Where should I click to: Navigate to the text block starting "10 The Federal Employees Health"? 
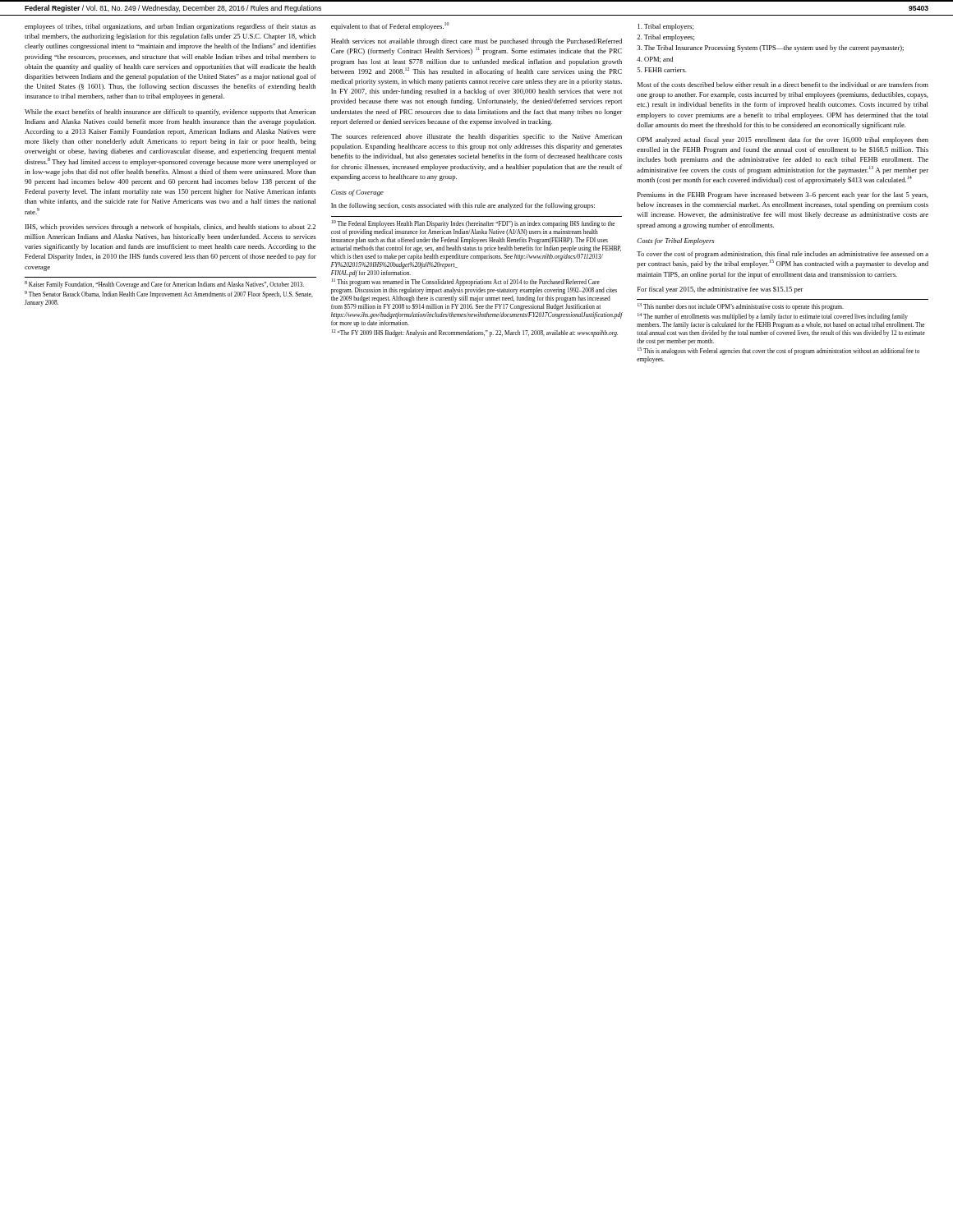tap(476, 248)
